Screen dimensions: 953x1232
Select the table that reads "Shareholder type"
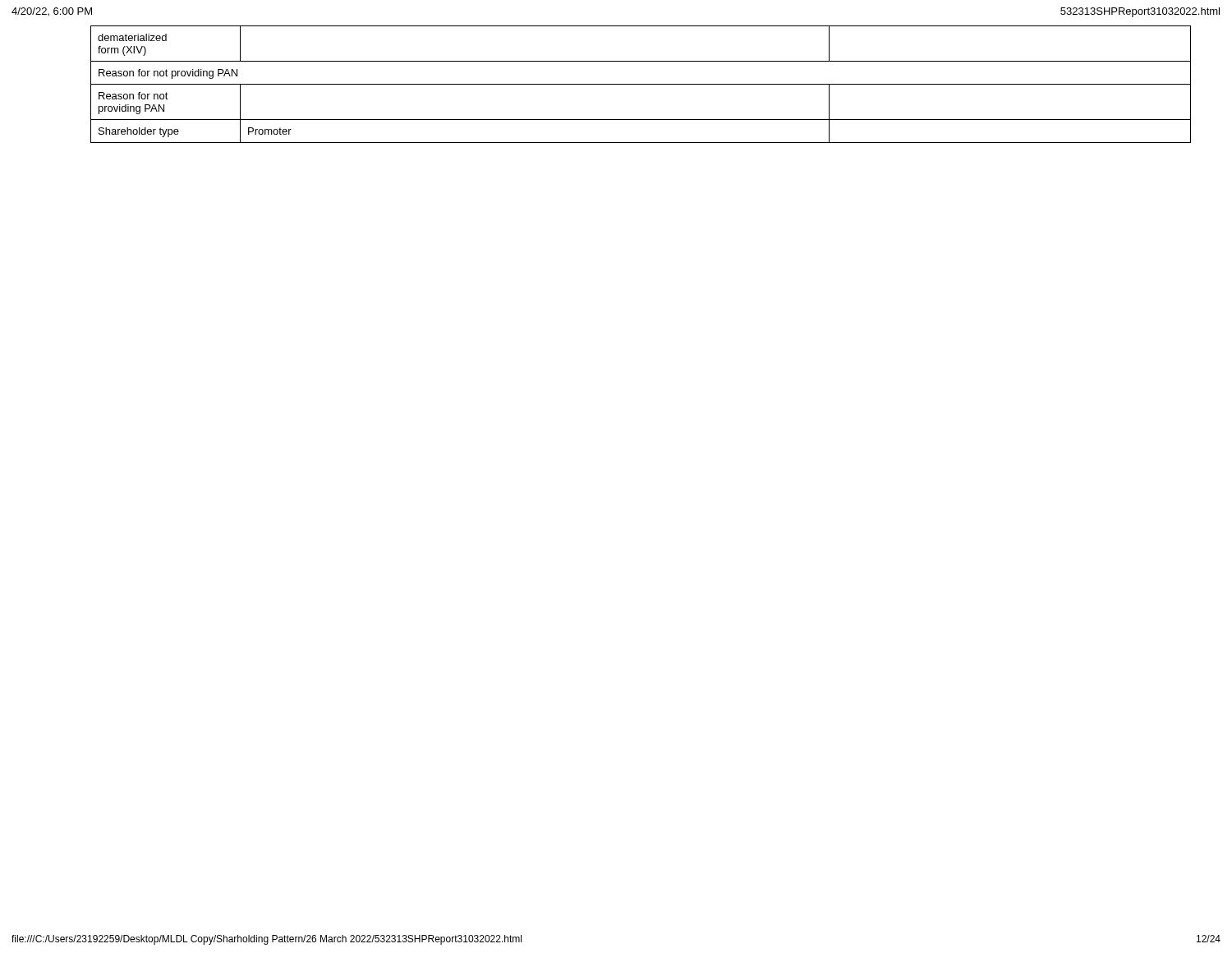[641, 84]
